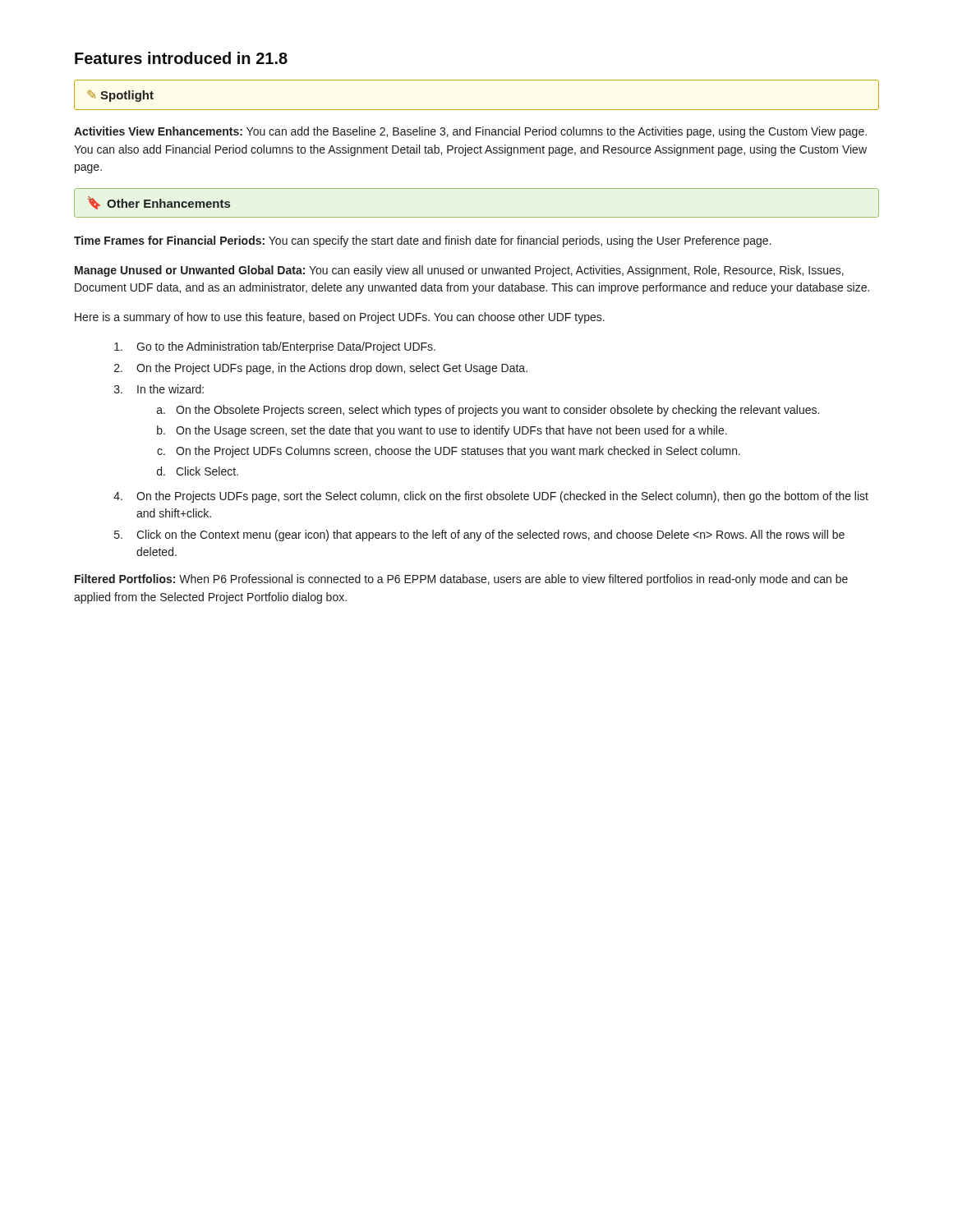Screen dimensions: 1232x953
Task: Find the text block containing "Manage Unused or Unwanted Global Data: You"
Action: tap(472, 279)
